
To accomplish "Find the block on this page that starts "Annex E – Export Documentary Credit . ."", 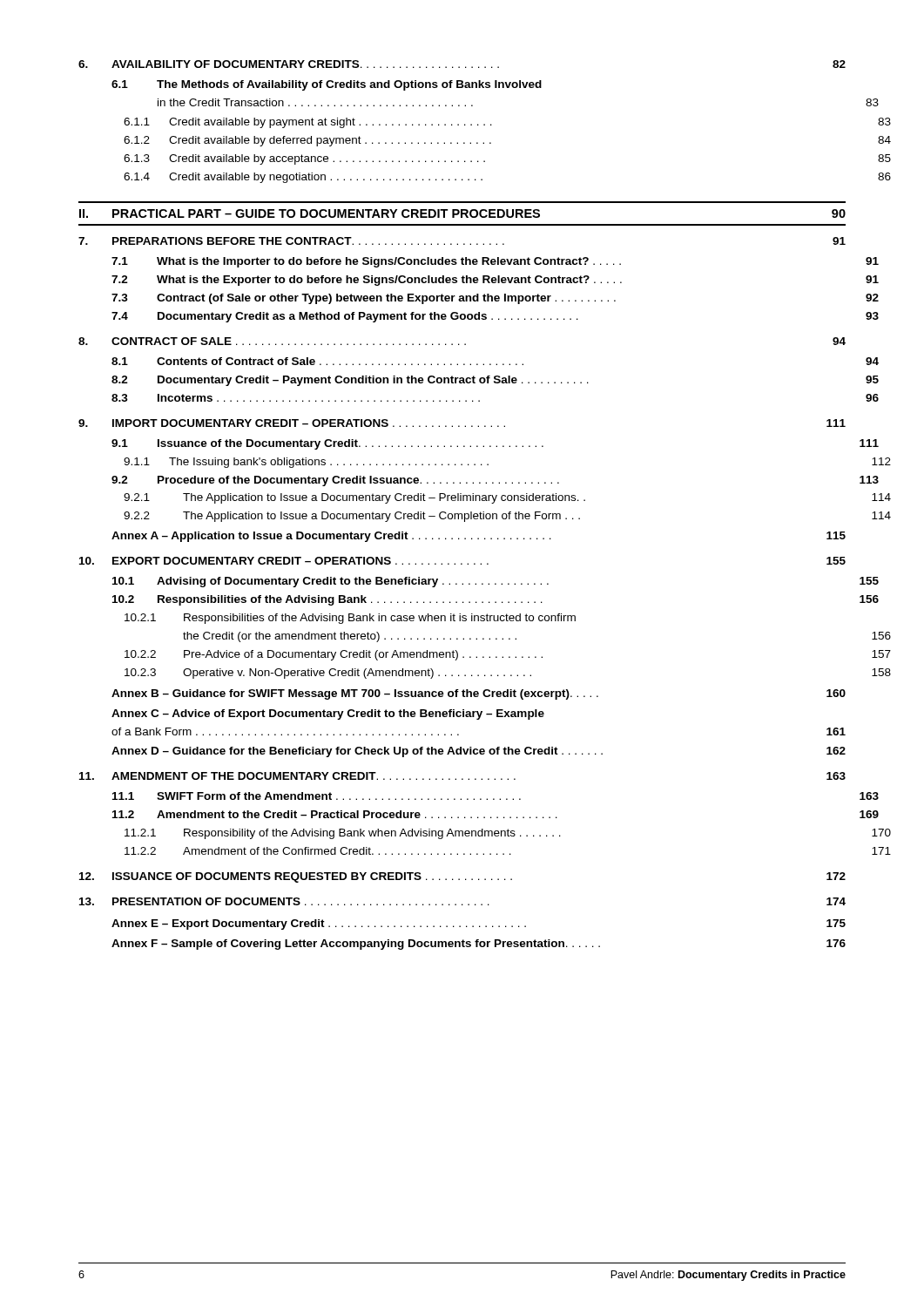I will point(462,924).
